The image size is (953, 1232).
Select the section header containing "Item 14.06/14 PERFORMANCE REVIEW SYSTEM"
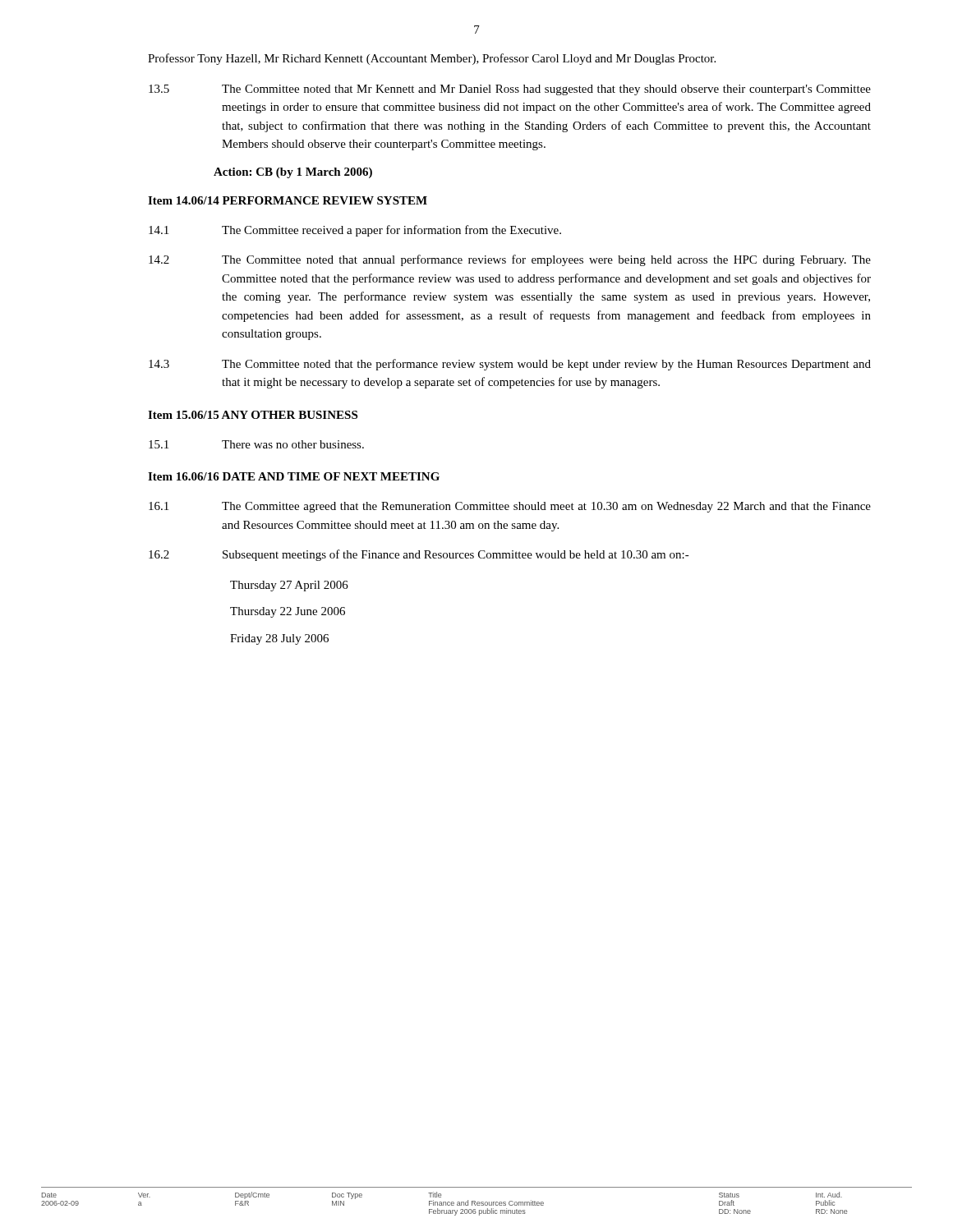(288, 200)
